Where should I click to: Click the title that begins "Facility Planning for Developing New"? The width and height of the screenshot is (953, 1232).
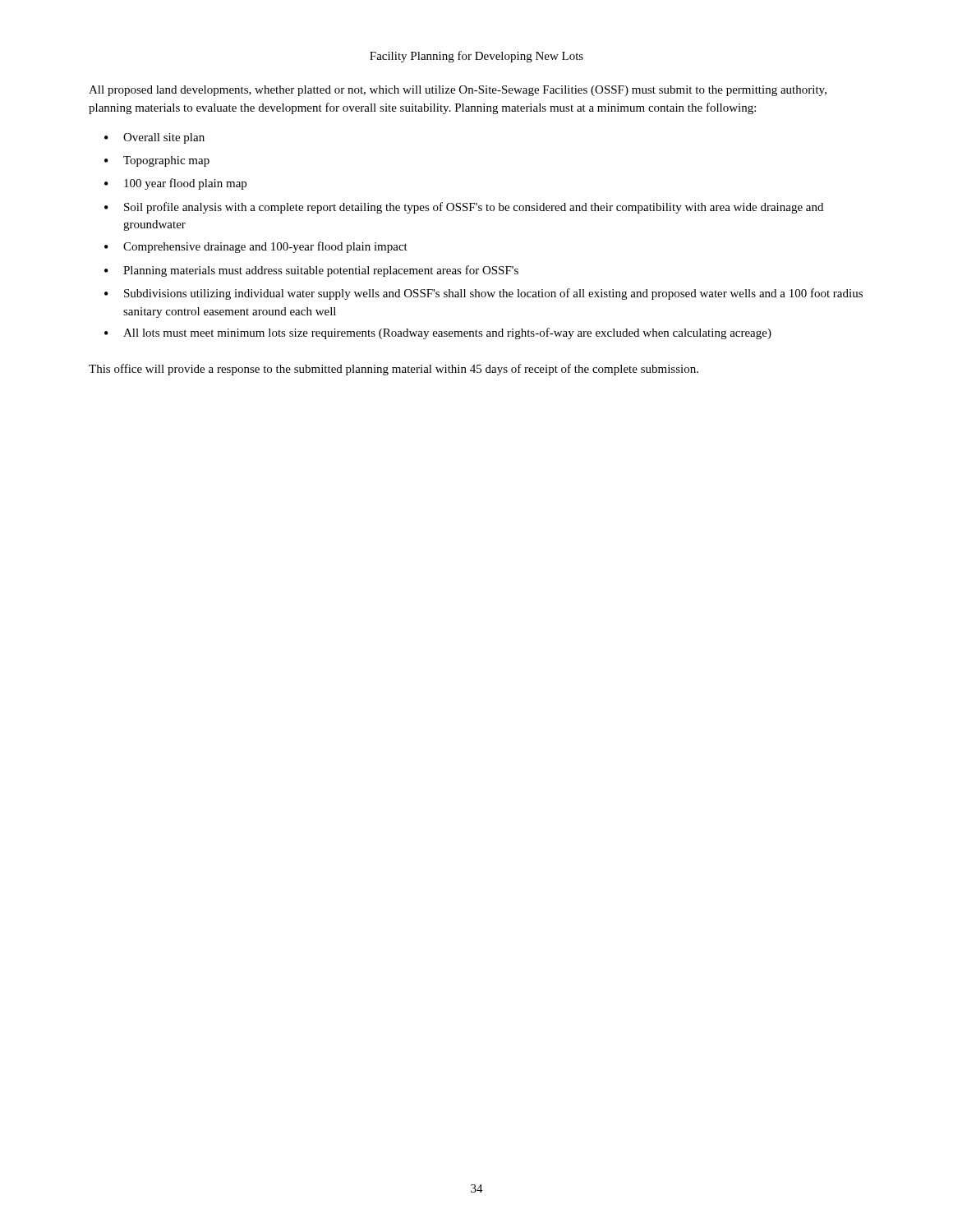tap(476, 56)
